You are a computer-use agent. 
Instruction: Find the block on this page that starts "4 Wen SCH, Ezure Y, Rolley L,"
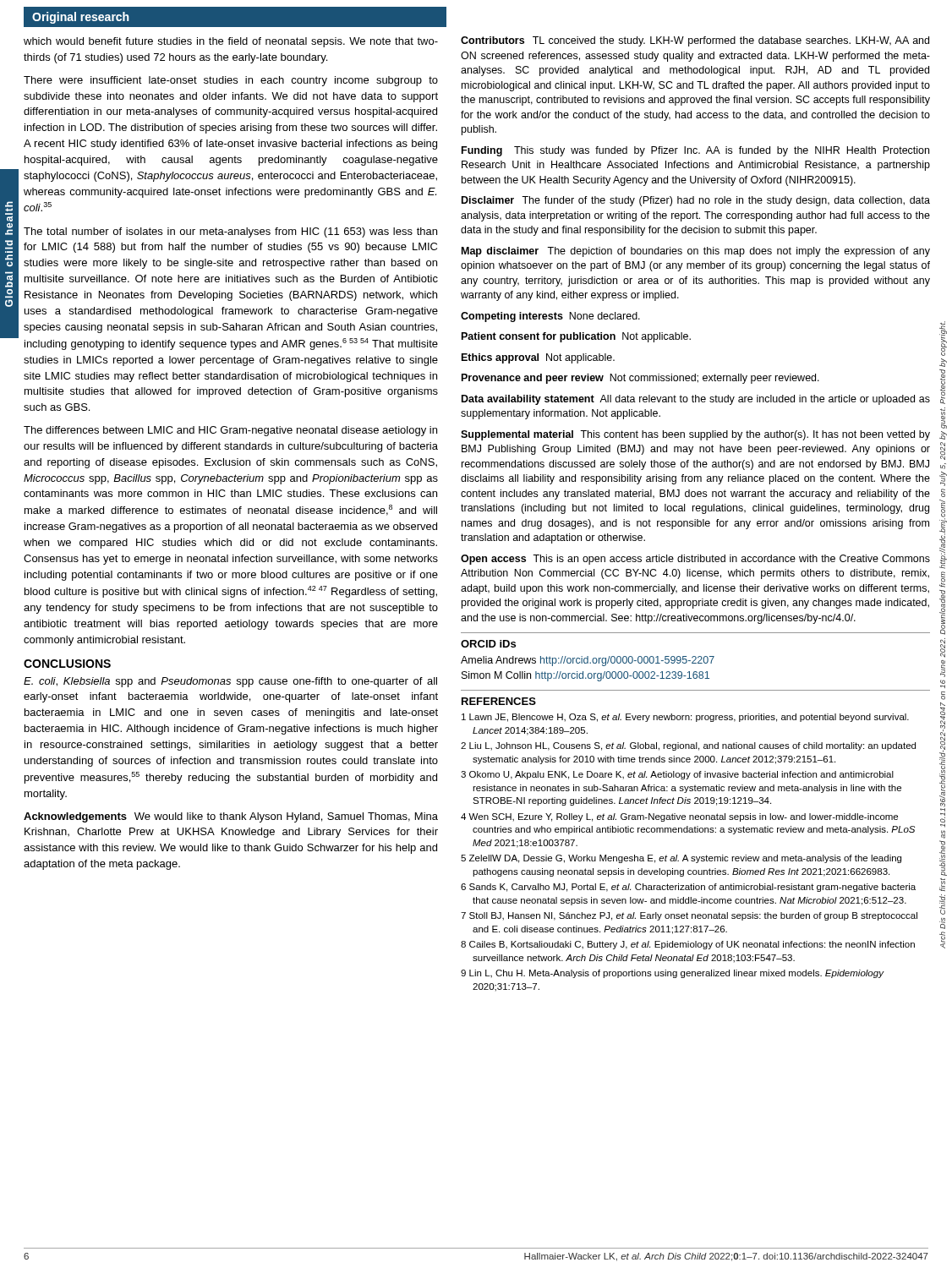pyautogui.click(x=688, y=829)
